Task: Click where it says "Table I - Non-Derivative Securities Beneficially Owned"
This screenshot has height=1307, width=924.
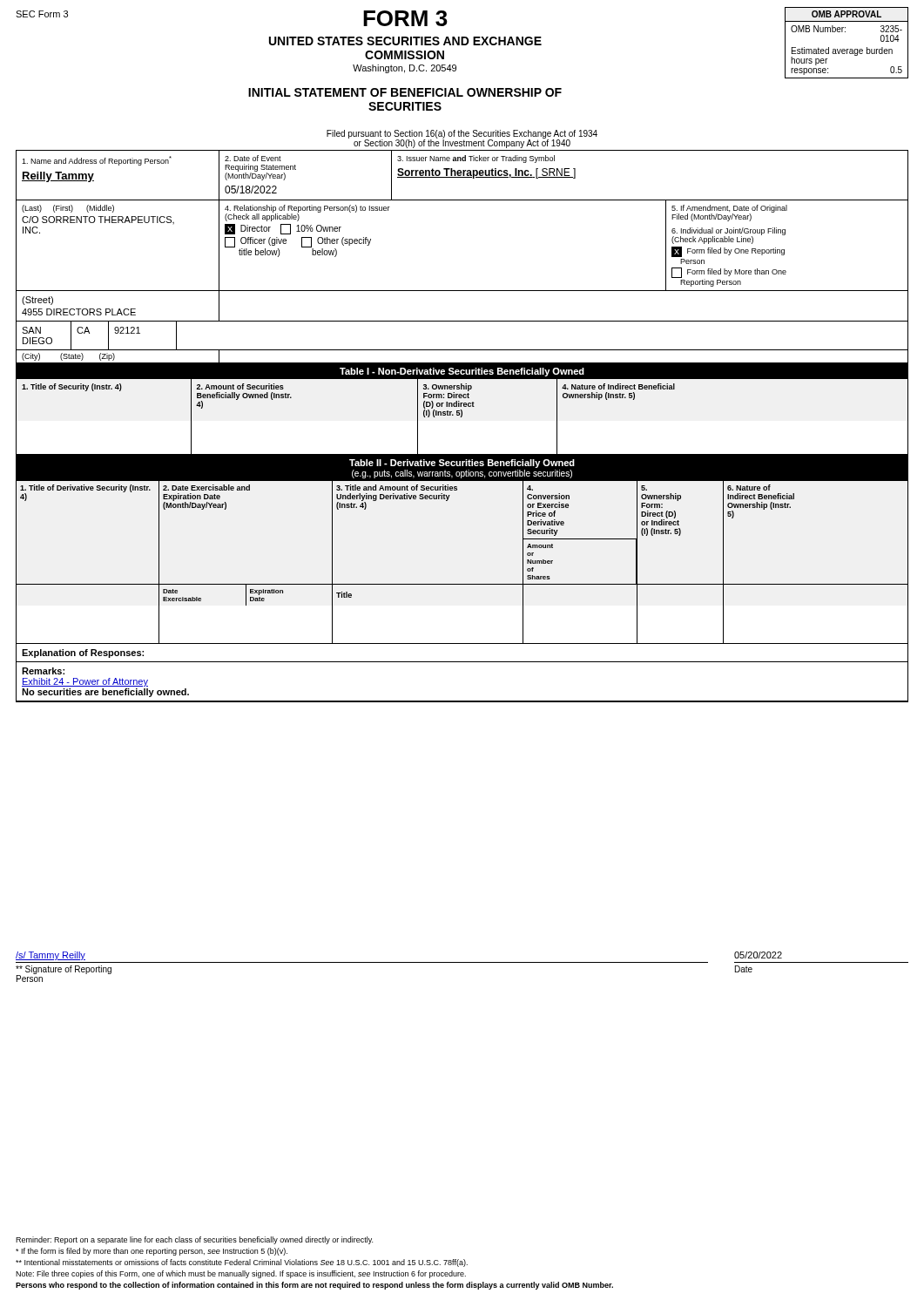Action: (x=462, y=371)
